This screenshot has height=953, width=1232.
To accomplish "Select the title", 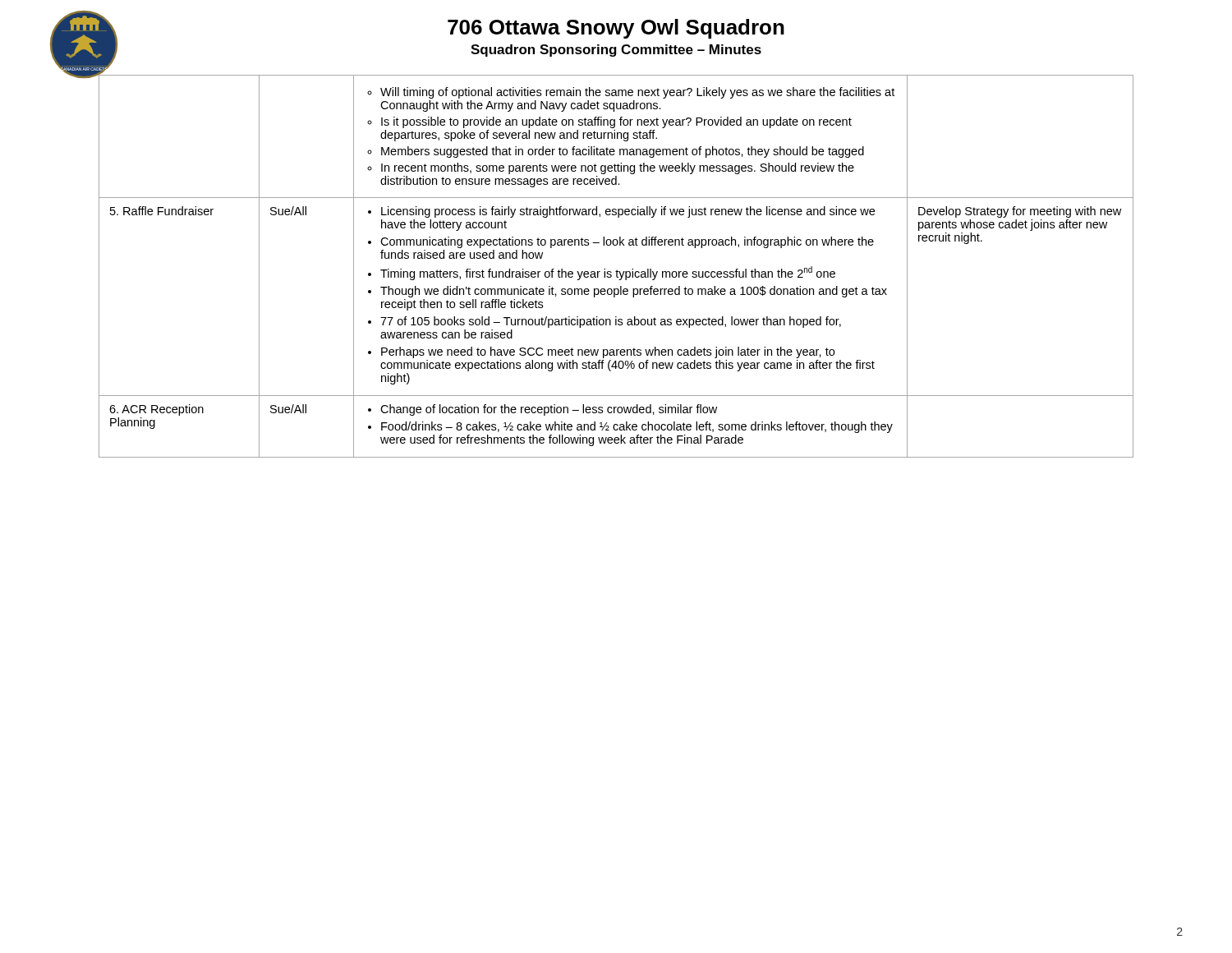I will [616, 27].
